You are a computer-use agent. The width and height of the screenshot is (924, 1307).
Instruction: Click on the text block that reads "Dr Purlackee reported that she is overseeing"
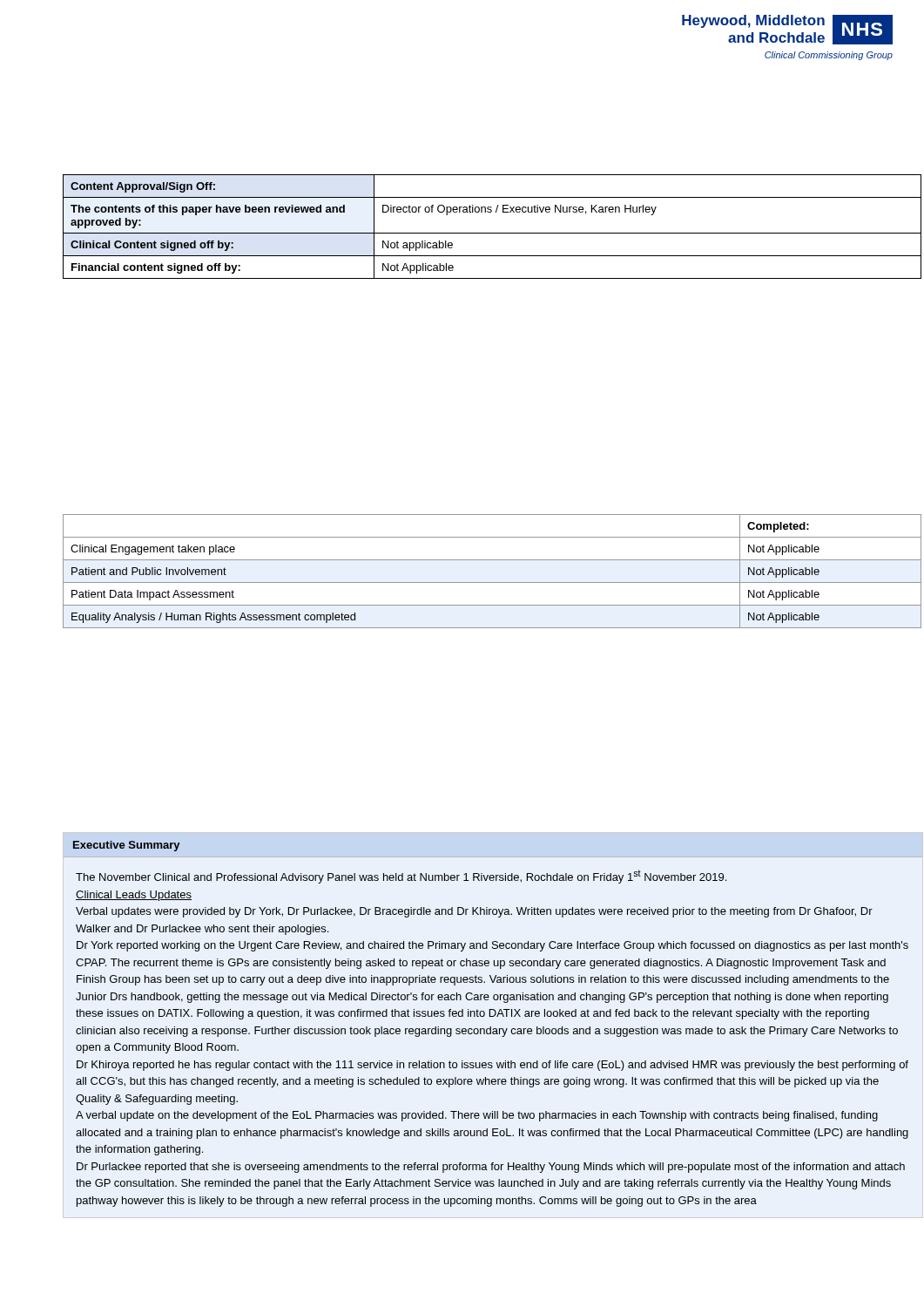point(493,1183)
